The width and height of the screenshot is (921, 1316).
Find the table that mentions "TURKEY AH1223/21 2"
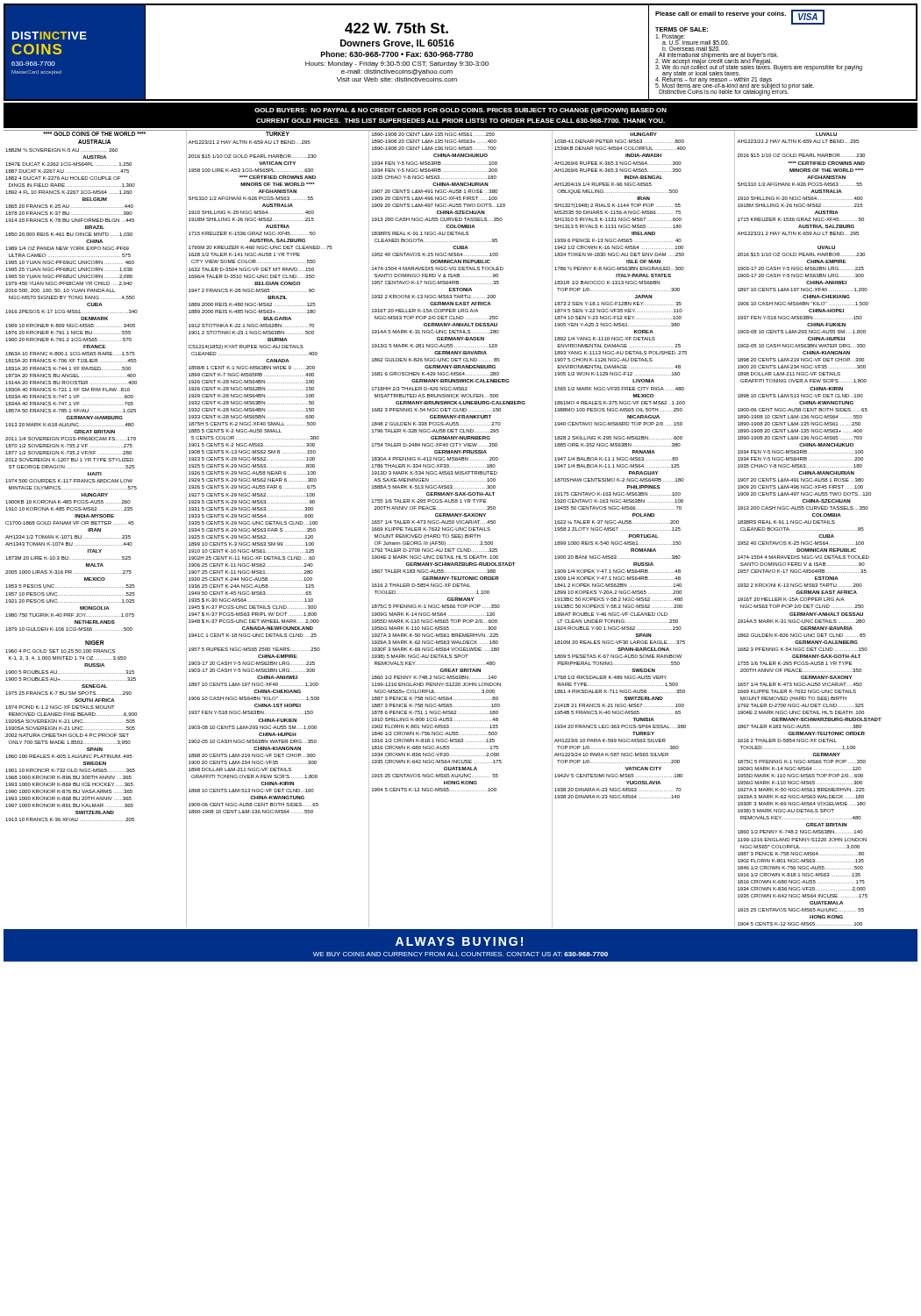pos(278,529)
